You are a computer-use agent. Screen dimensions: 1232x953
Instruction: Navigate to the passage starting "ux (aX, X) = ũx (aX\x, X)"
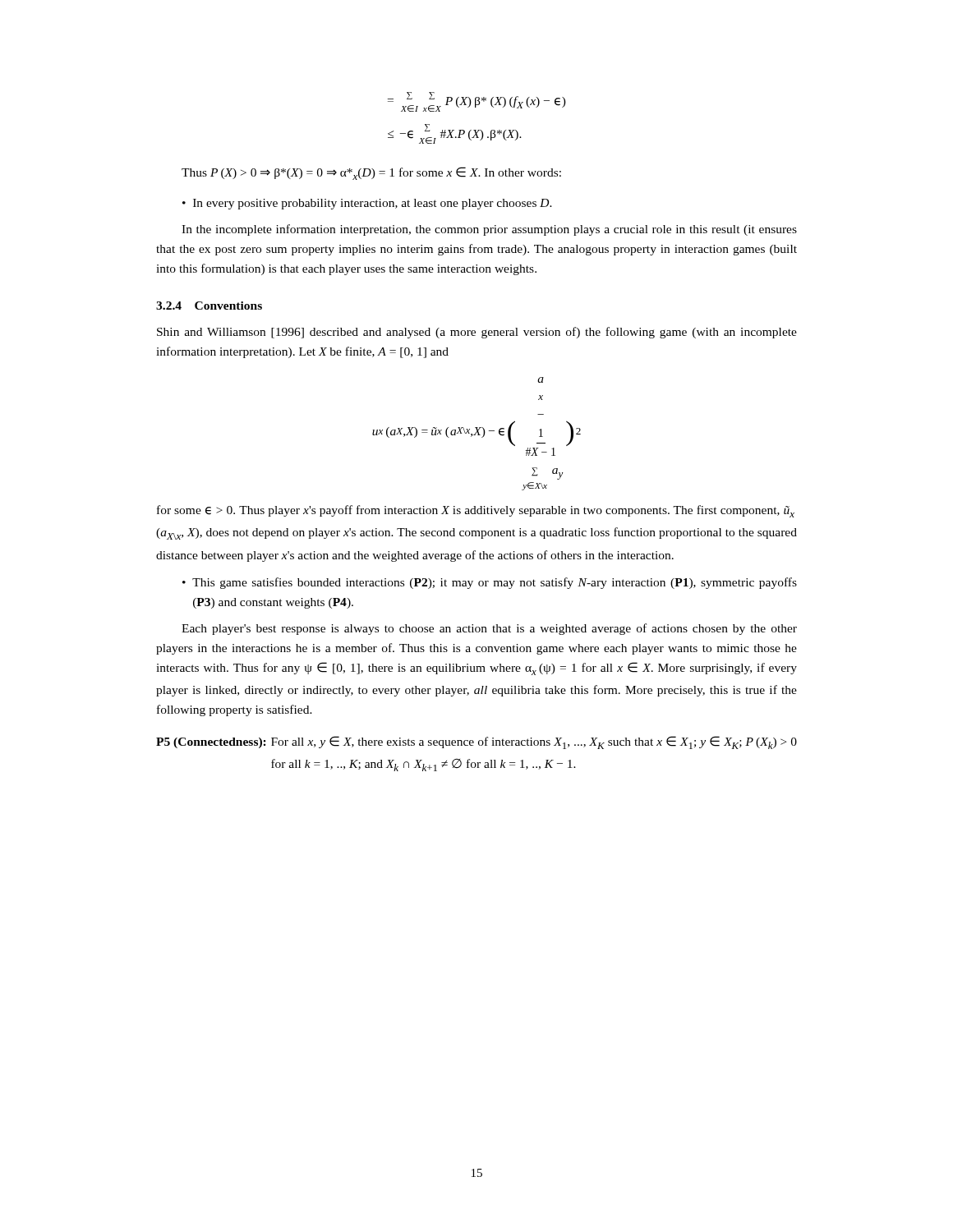476,431
